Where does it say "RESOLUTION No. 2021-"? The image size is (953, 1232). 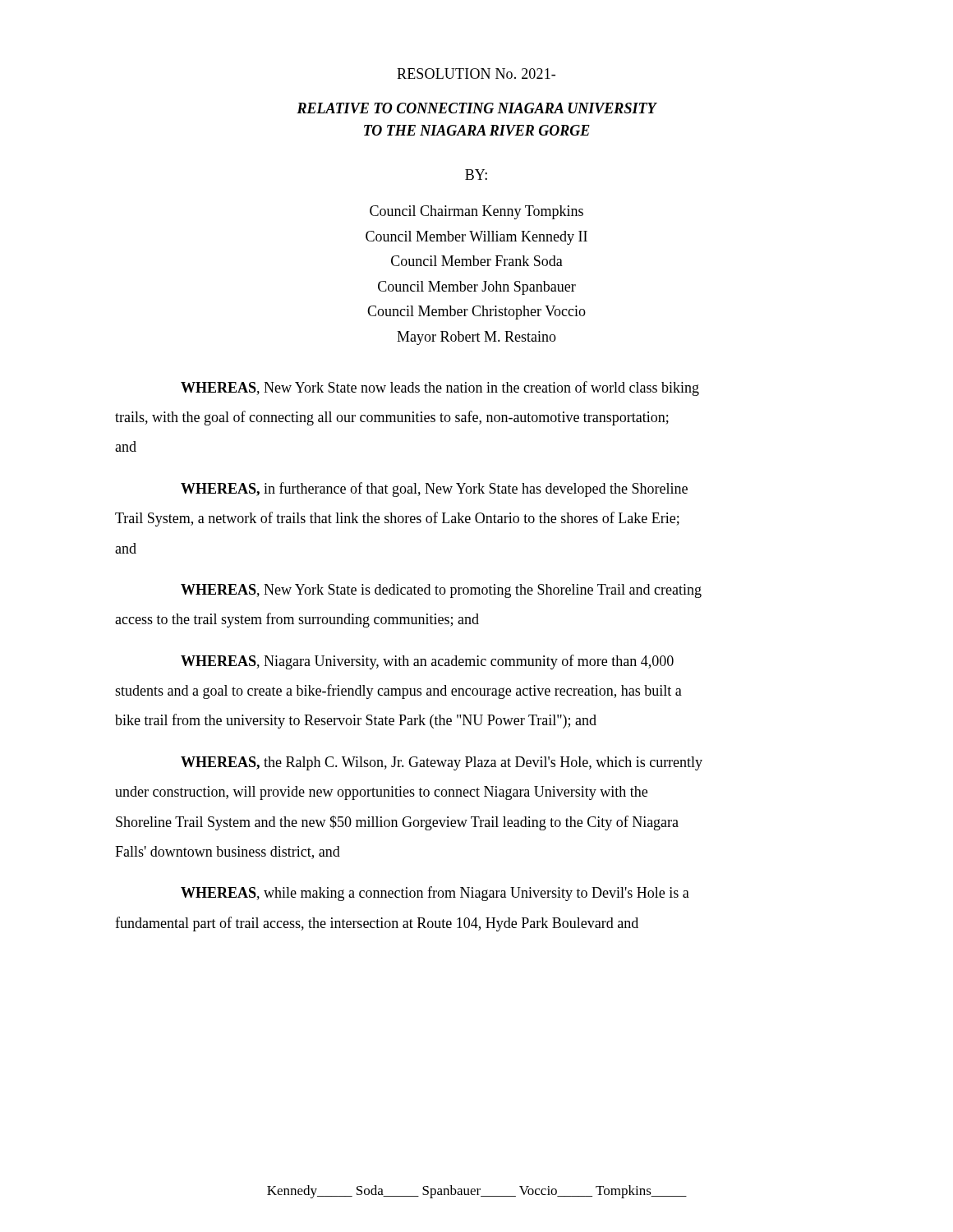point(476,74)
